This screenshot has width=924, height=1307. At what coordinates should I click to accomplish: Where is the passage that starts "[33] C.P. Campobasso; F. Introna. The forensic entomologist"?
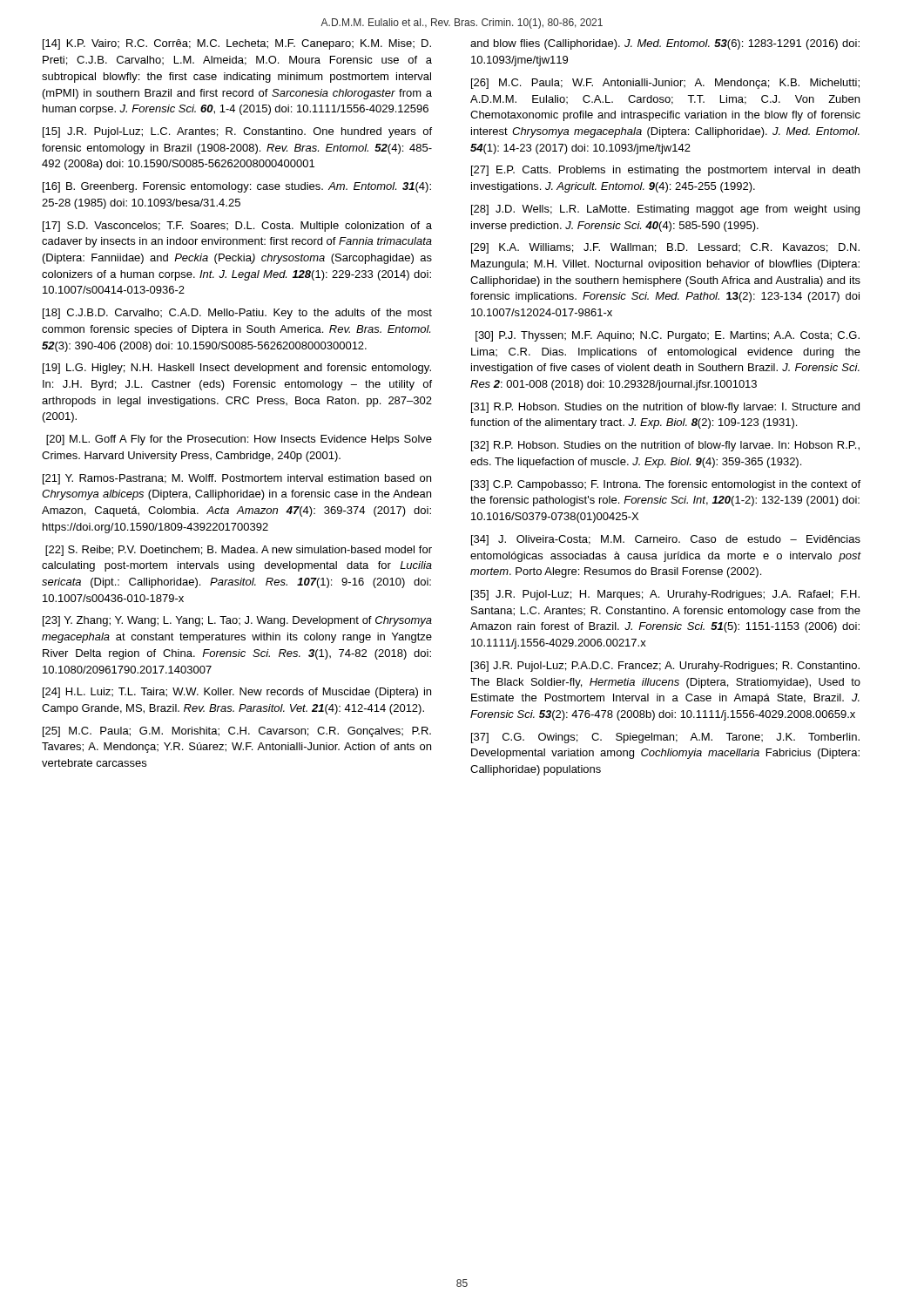point(665,500)
